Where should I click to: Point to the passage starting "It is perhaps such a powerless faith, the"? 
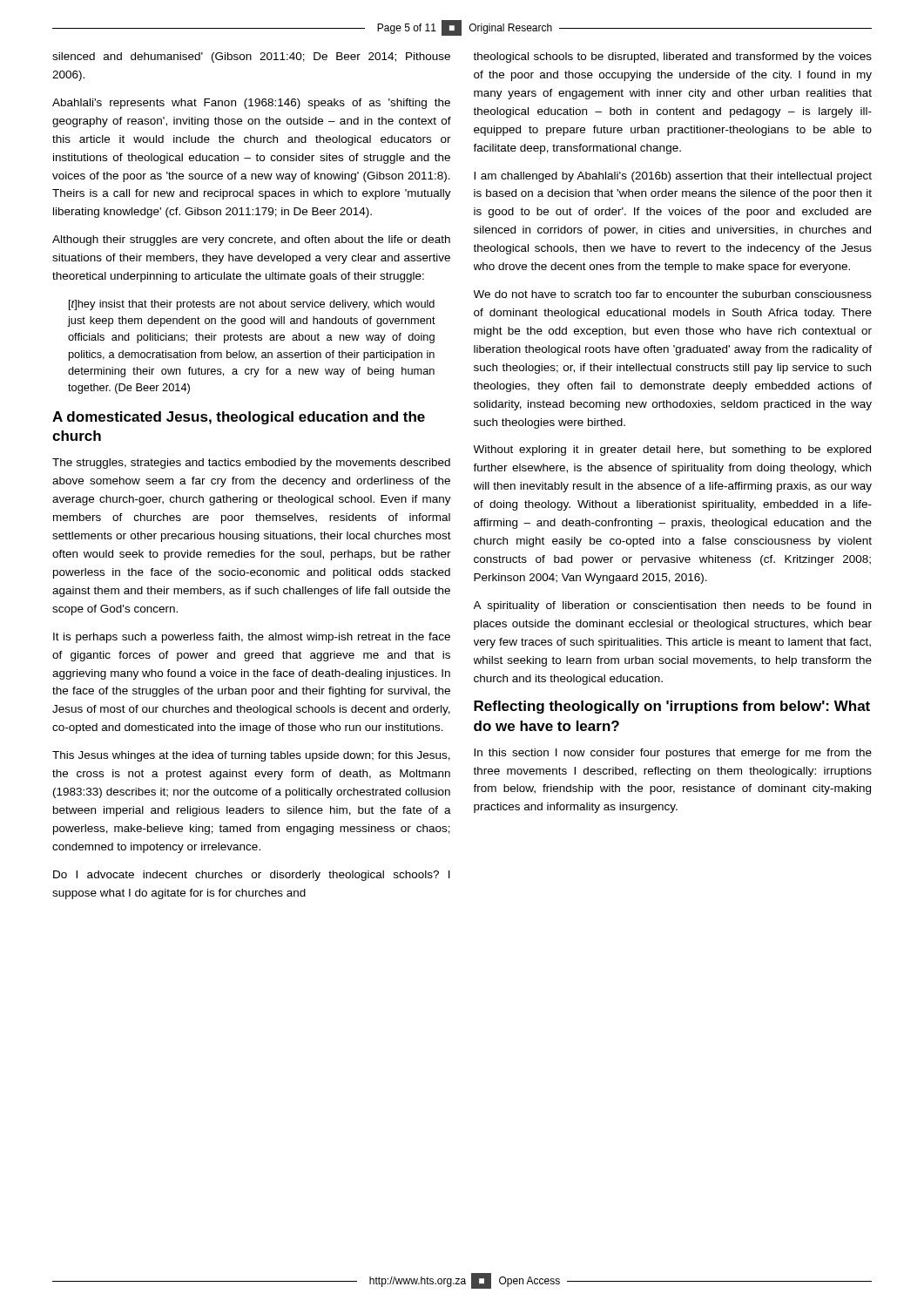pos(251,683)
